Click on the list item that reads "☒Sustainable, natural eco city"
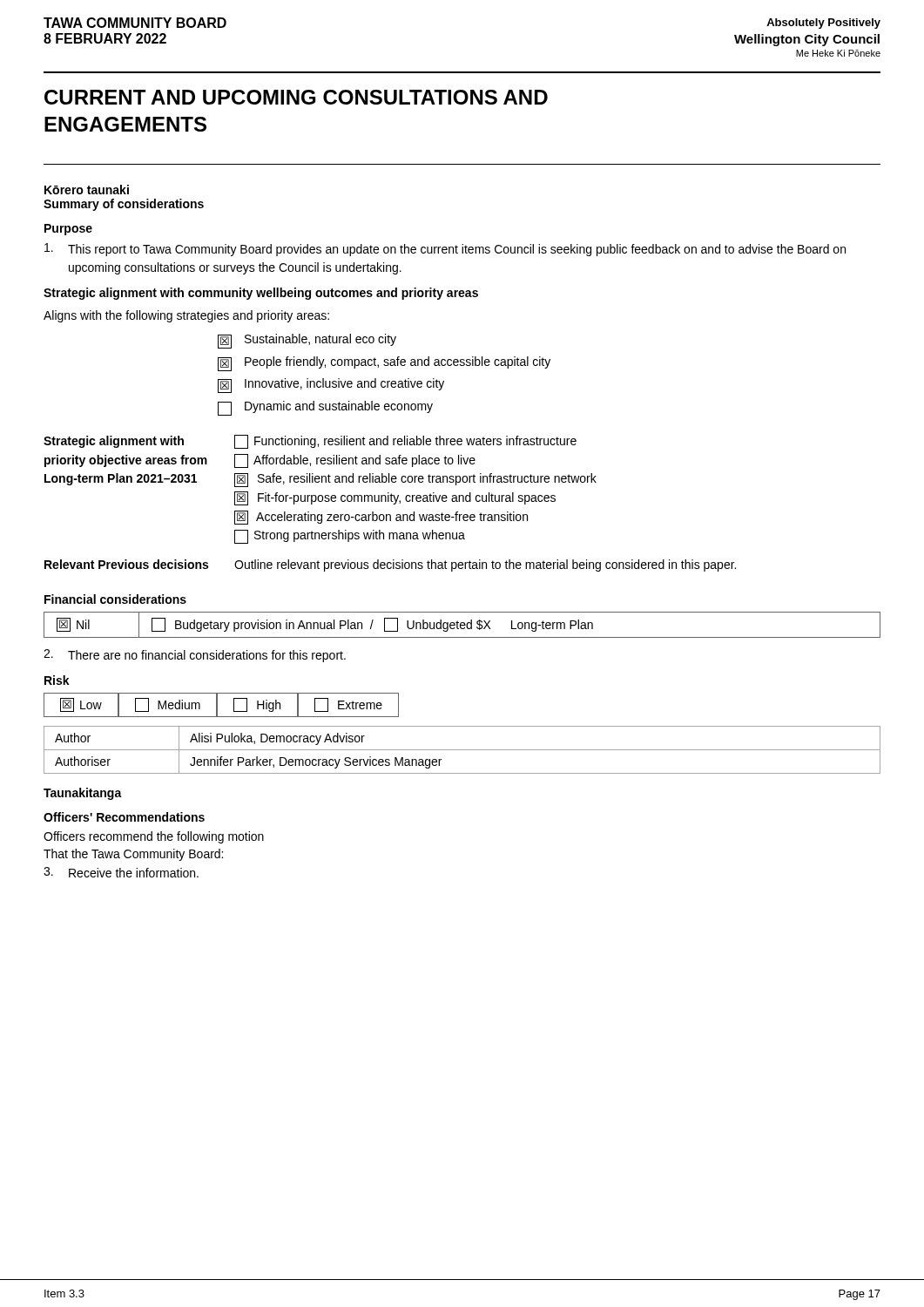This screenshot has width=924, height=1307. point(307,340)
